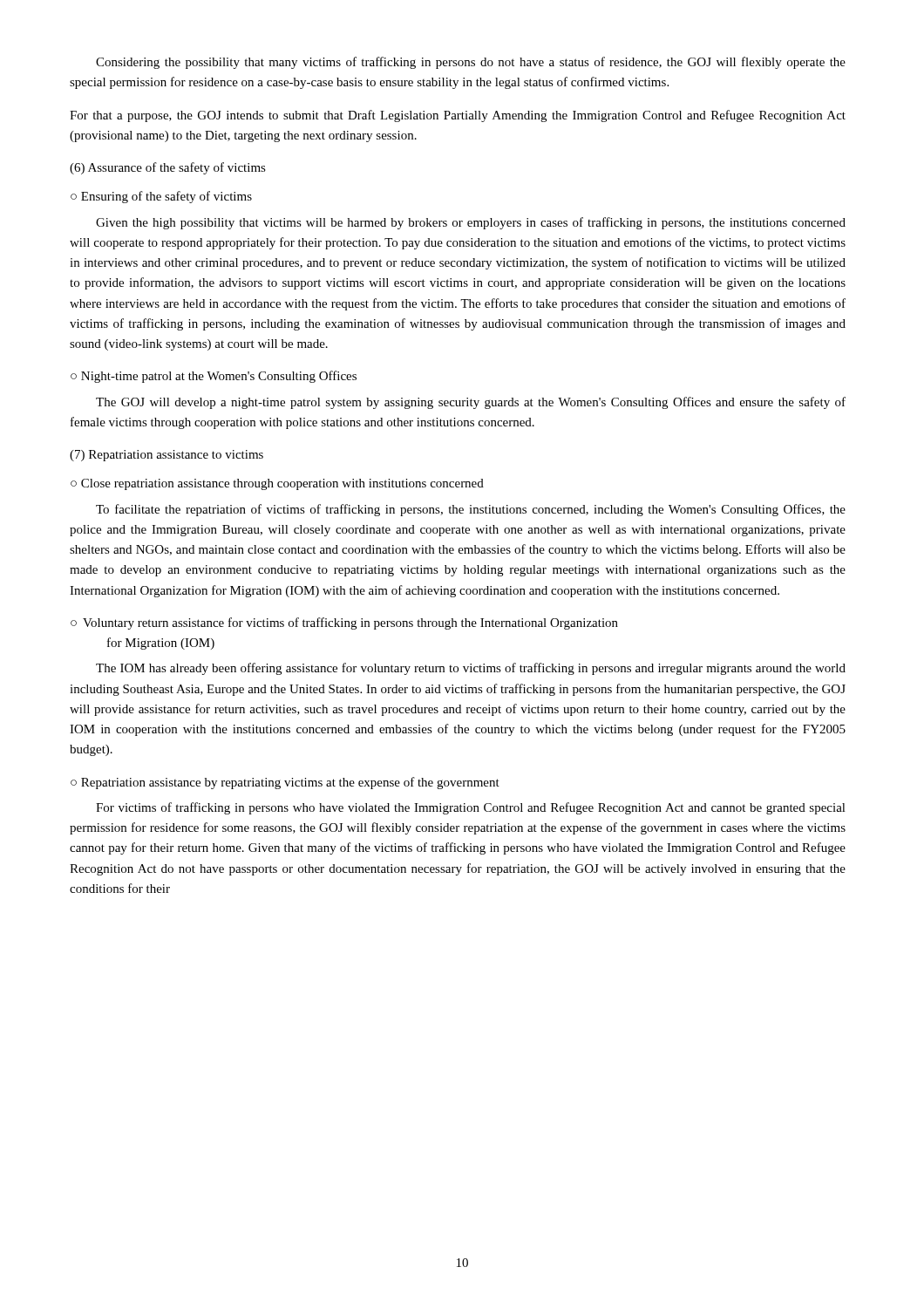Select the text block with the text "For victims of trafficking in persons who have"
The height and width of the screenshot is (1308, 924).
pyautogui.click(x=458, y=848)
